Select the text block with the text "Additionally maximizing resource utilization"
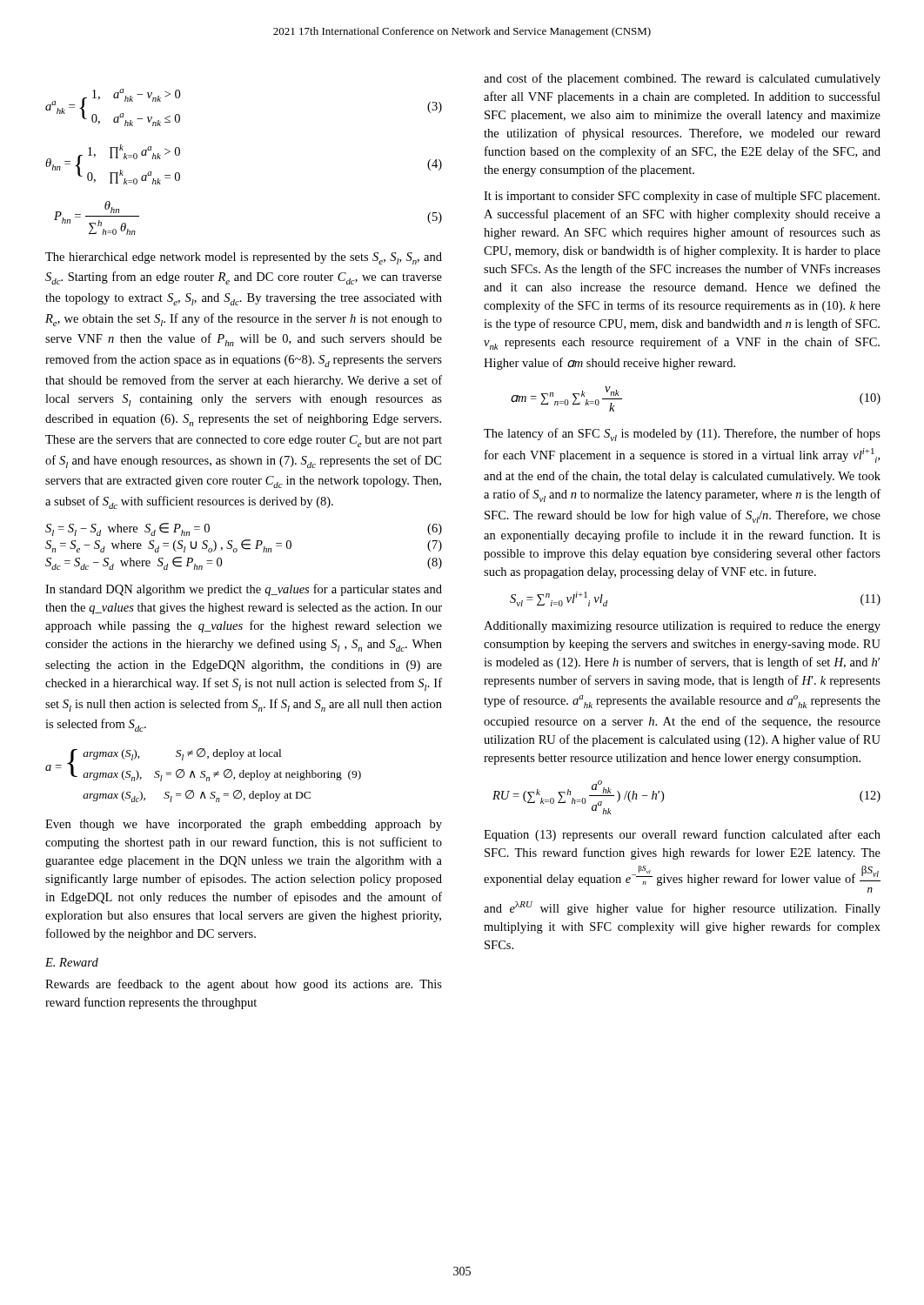924x1305 pixels. point(682,692)
